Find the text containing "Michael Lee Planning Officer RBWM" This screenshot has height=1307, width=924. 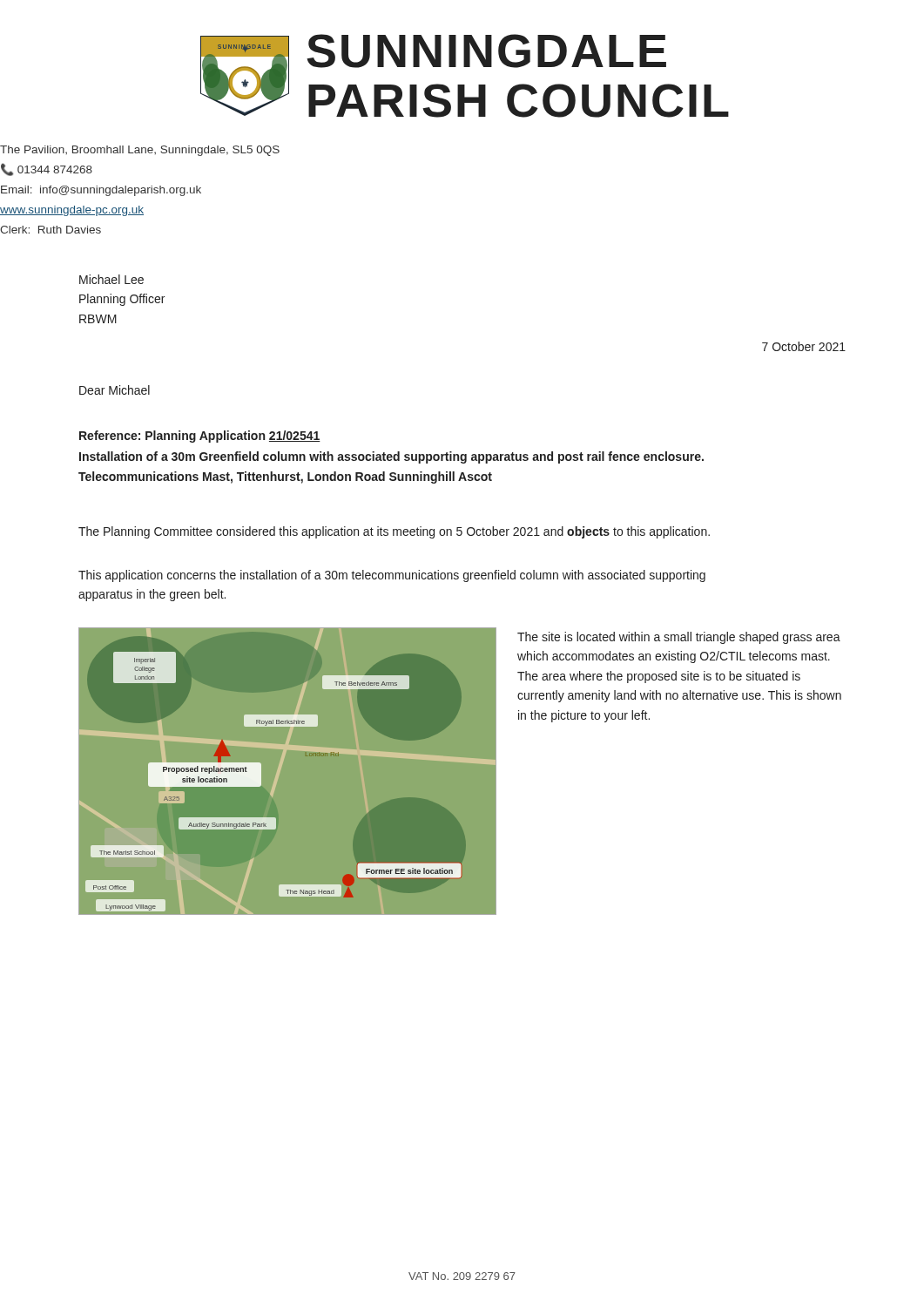coord(122,299)
